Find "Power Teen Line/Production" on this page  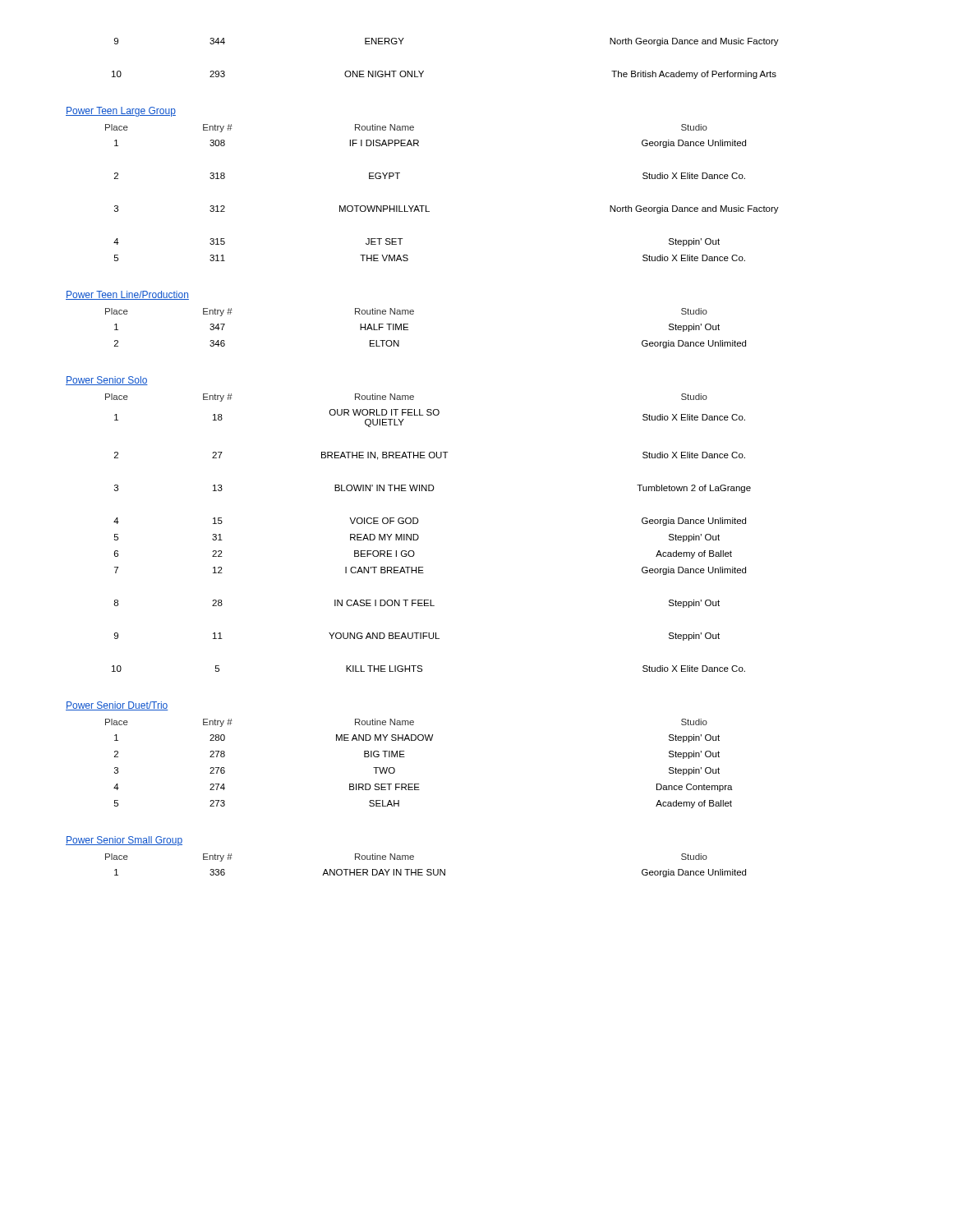[127, 295]
